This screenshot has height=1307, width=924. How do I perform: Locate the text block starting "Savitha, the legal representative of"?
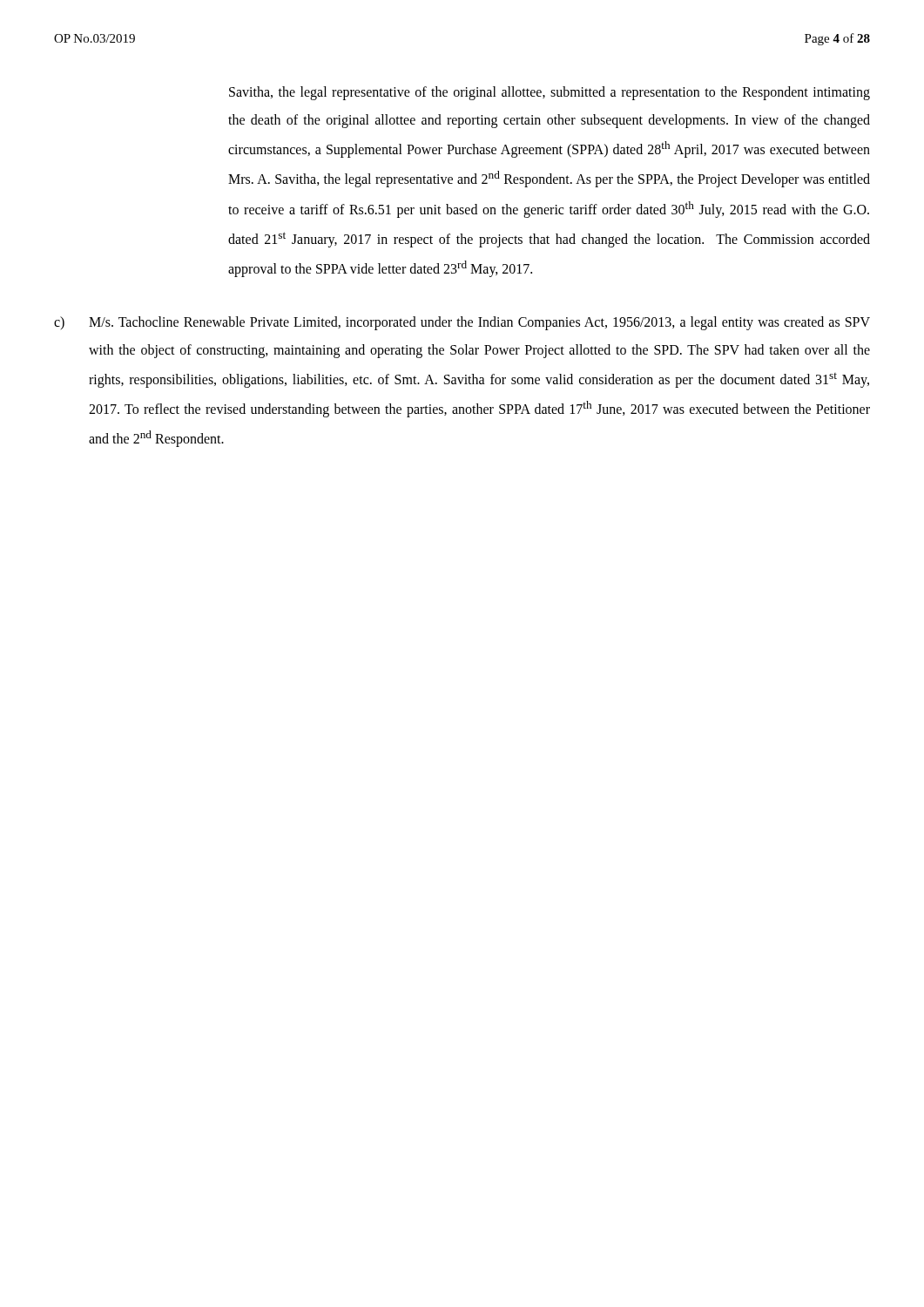coord(549,181)
